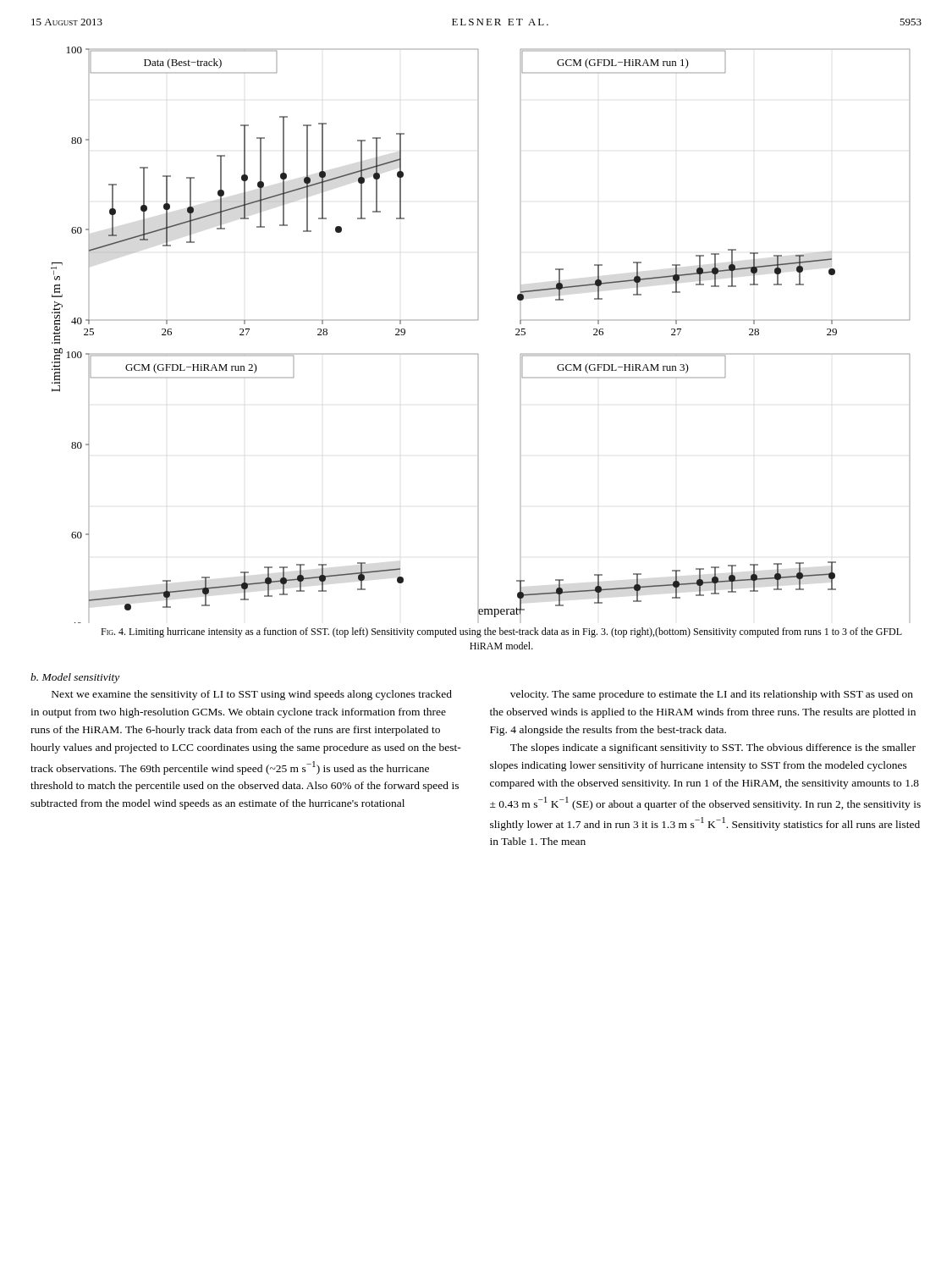Screen dimensions: 1270x952
Task: Select the text block starting "b. Model sensitivity"
Action: 75,677
